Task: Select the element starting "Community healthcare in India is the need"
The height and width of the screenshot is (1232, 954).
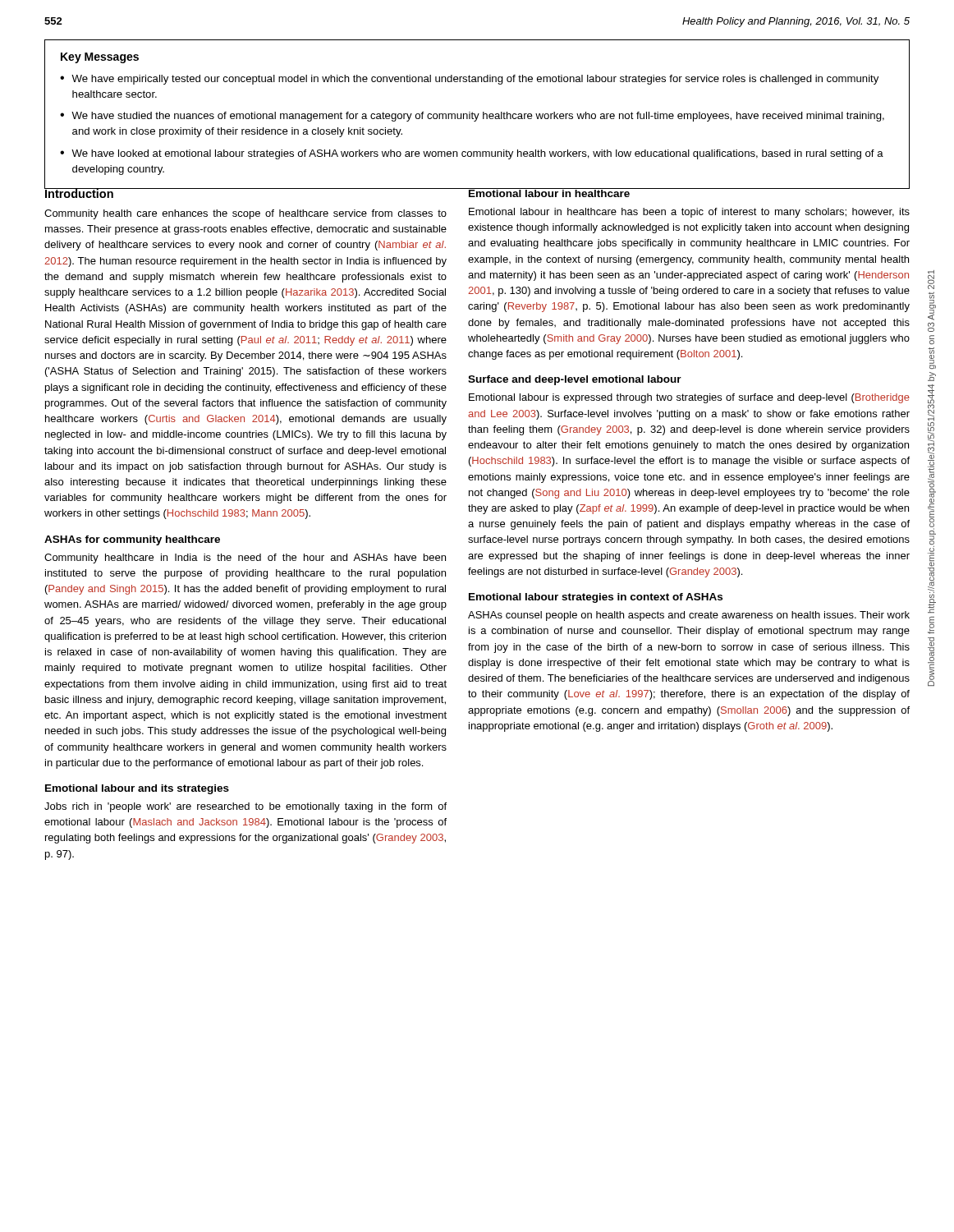Action: click(246, 660)
